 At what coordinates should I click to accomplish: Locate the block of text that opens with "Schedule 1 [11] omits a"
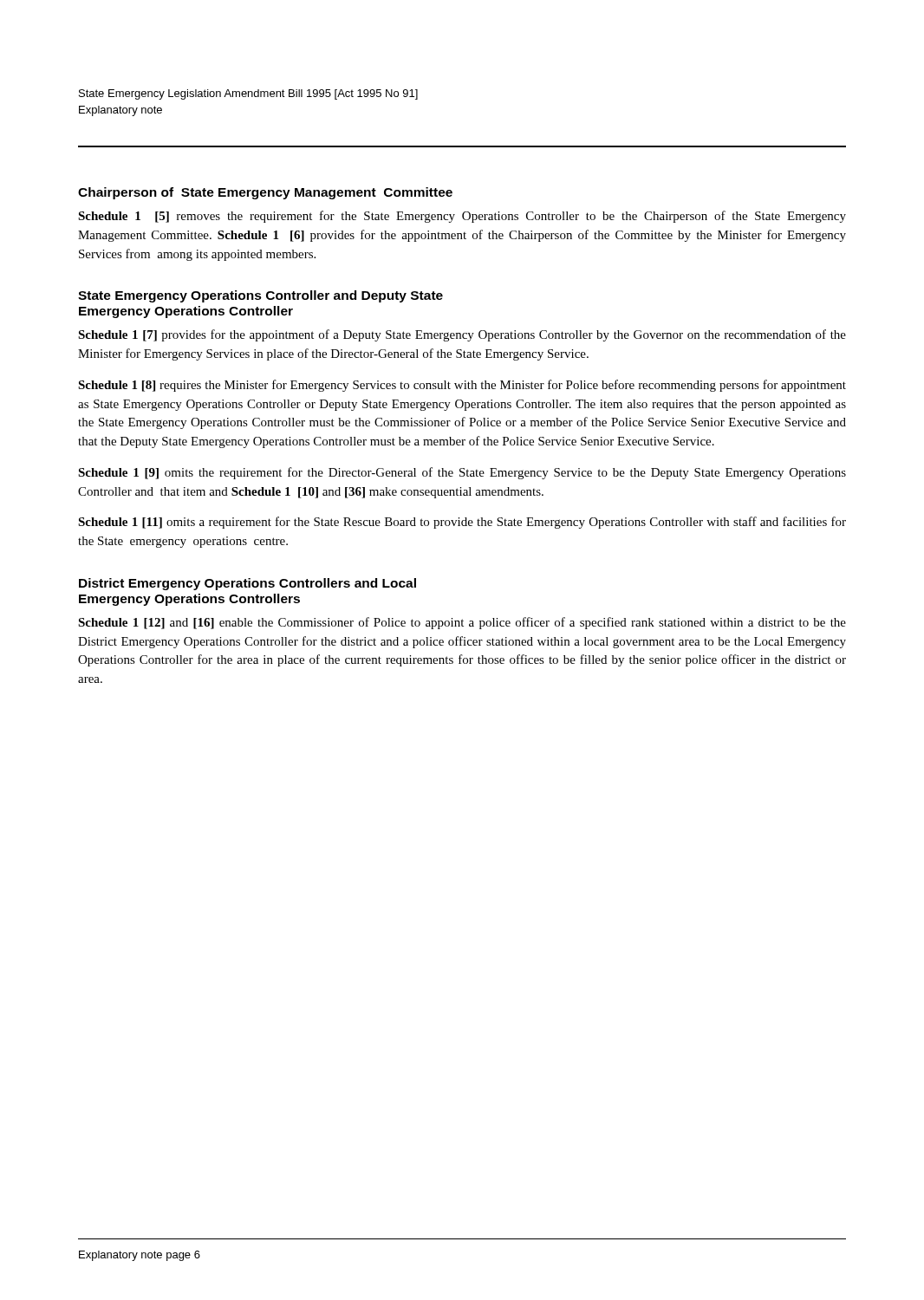462,531
